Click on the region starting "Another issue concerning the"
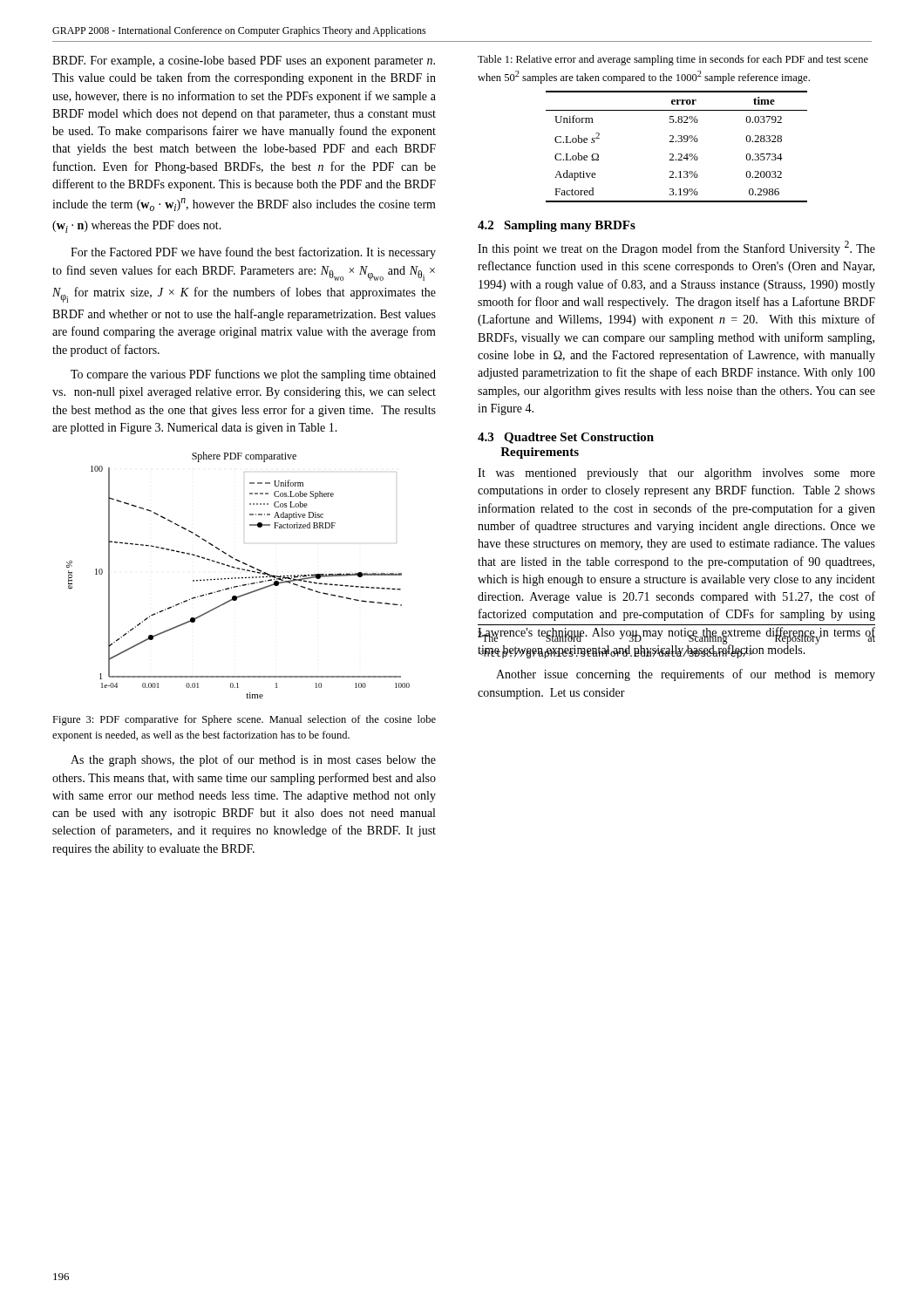This screenshot has width=924, height=1308. tap(676, 684)
